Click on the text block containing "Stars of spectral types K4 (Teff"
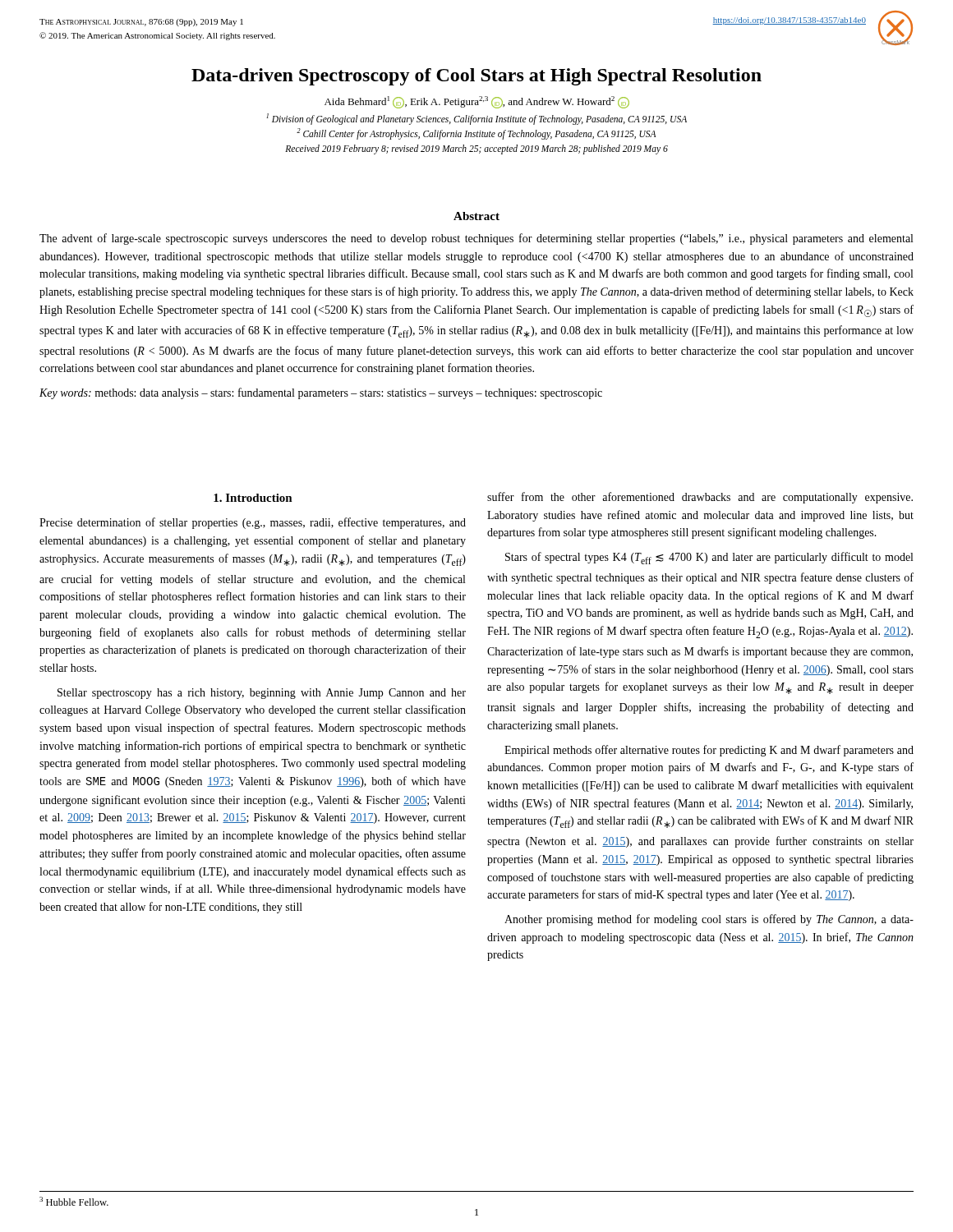Image resolution: width=953 pixels, height=1232 pixels. tap(700, 641)
